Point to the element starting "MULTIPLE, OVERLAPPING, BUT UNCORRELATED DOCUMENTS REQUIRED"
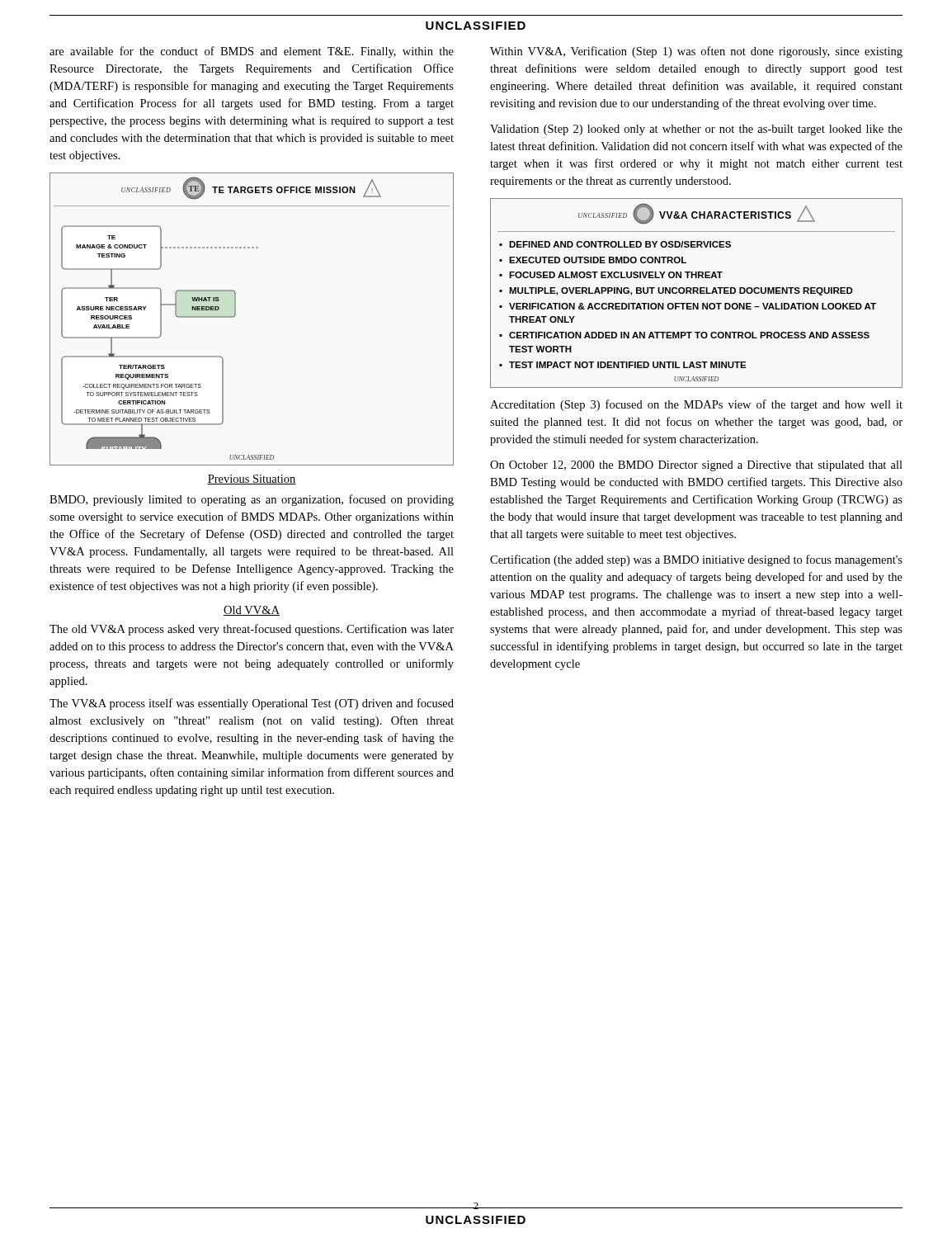 (x=681, y=291)
